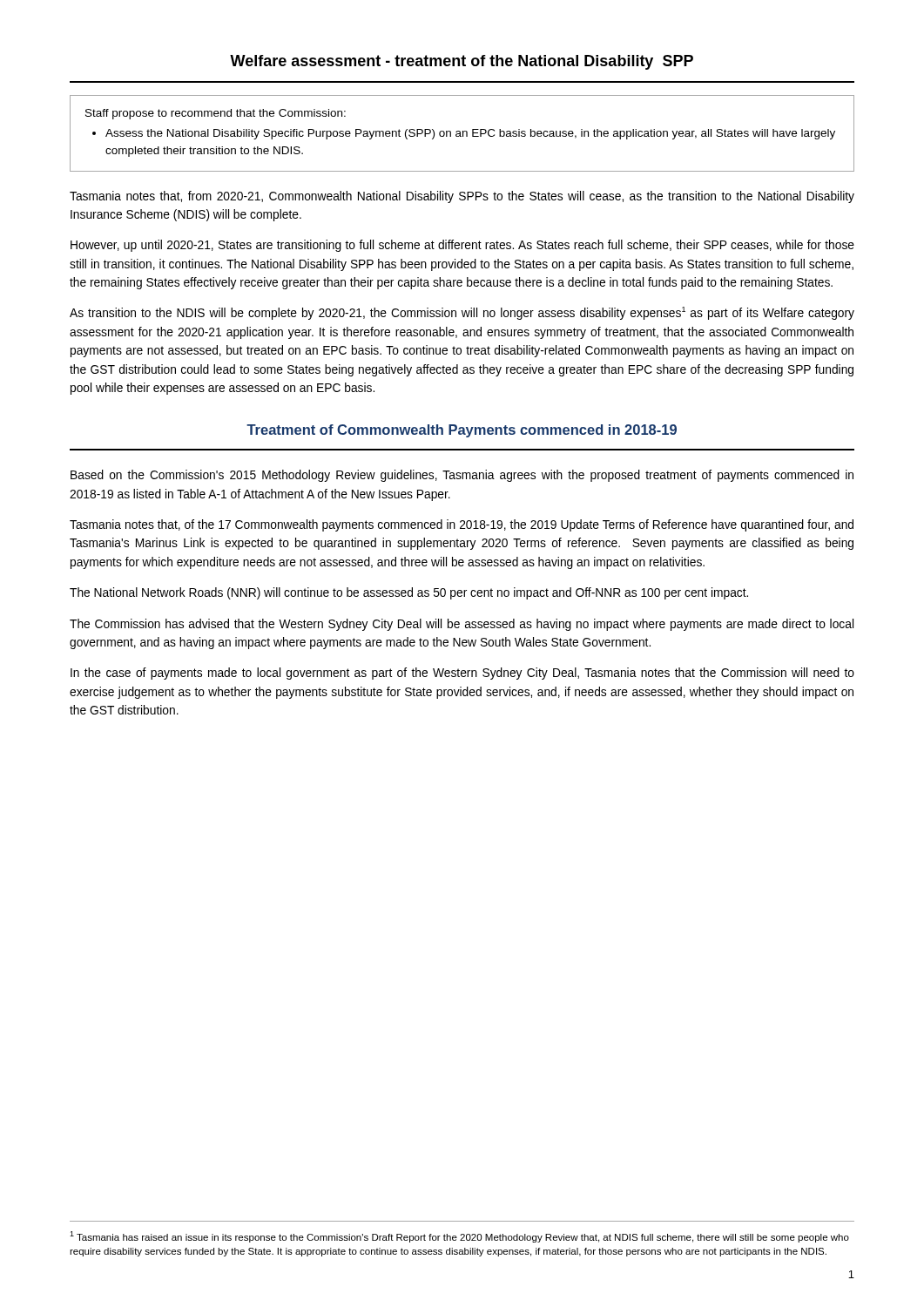The image size is (924, 1307).
Task: Click on the text block with the text "However, up until 2020-21, States"
Action: tap(462, 264)
